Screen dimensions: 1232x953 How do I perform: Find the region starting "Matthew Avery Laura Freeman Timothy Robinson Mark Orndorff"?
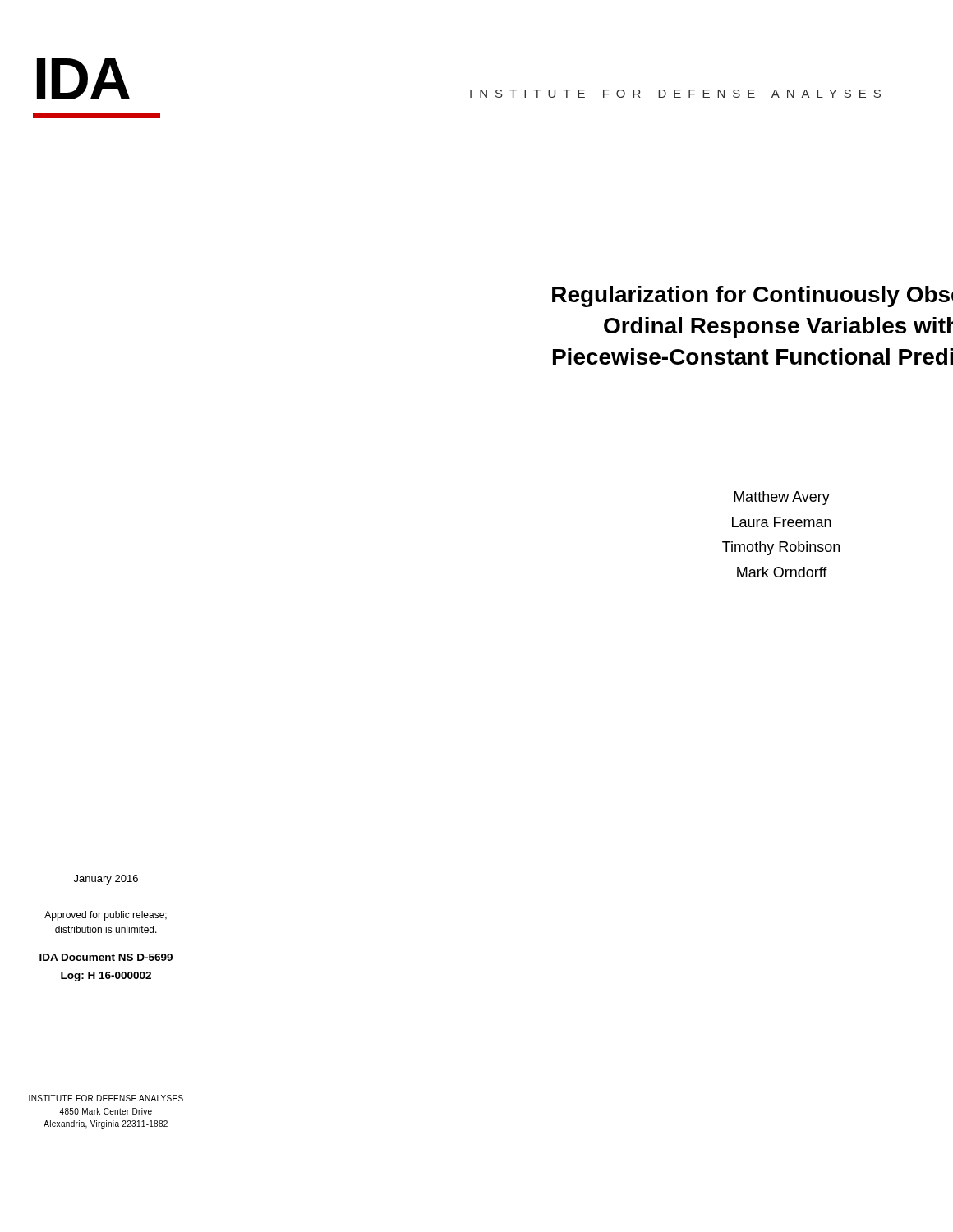(x=781, y=535)
